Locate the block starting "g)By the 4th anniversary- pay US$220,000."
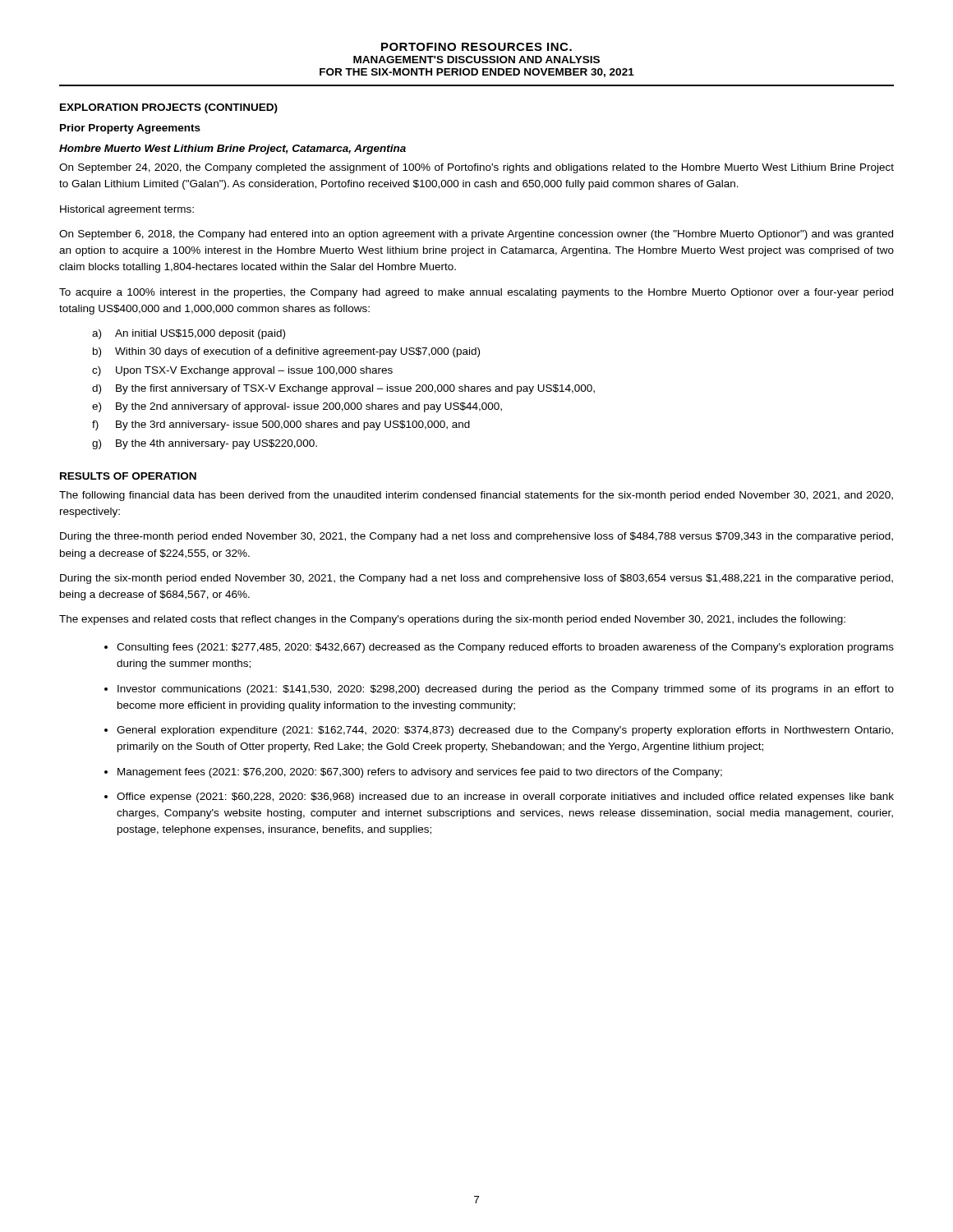Screen dimensions: 1232x953 (205, 443)
